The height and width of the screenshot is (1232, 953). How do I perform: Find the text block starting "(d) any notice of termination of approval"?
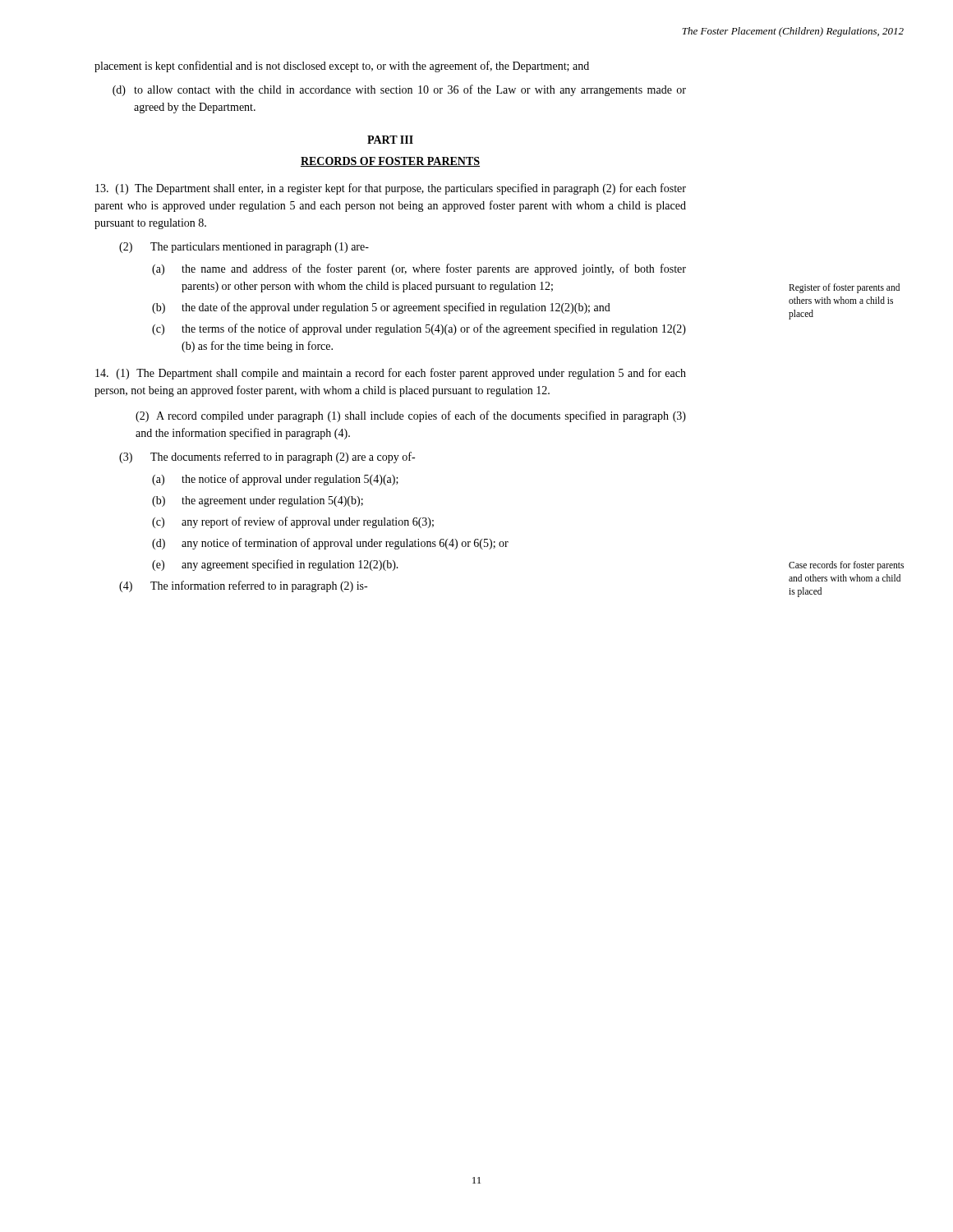[419, 543]
